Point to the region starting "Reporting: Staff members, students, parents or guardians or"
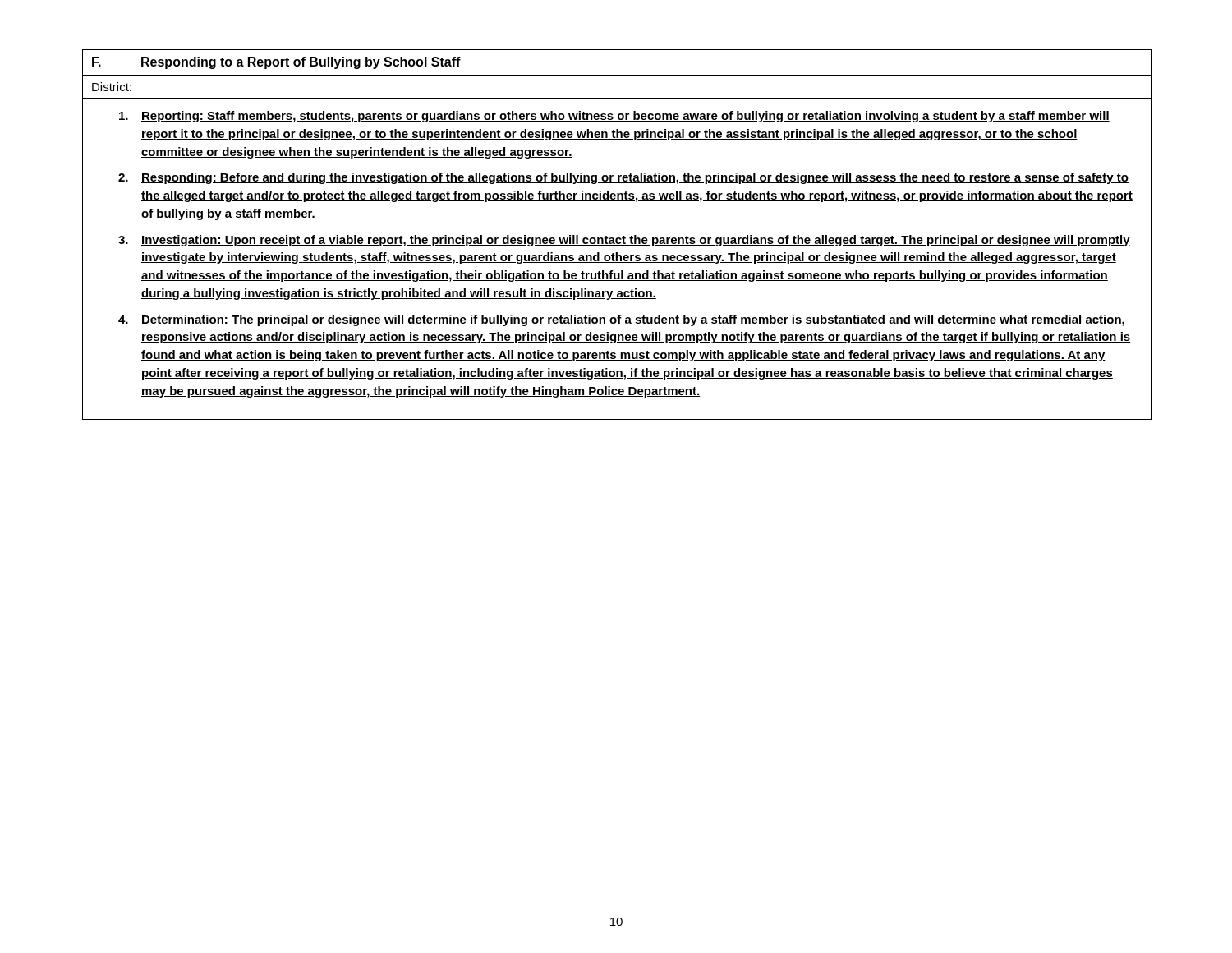Image resolution: width=1232 pixels, height=953 pixels. pyautogui.click(x=628, y=134)
